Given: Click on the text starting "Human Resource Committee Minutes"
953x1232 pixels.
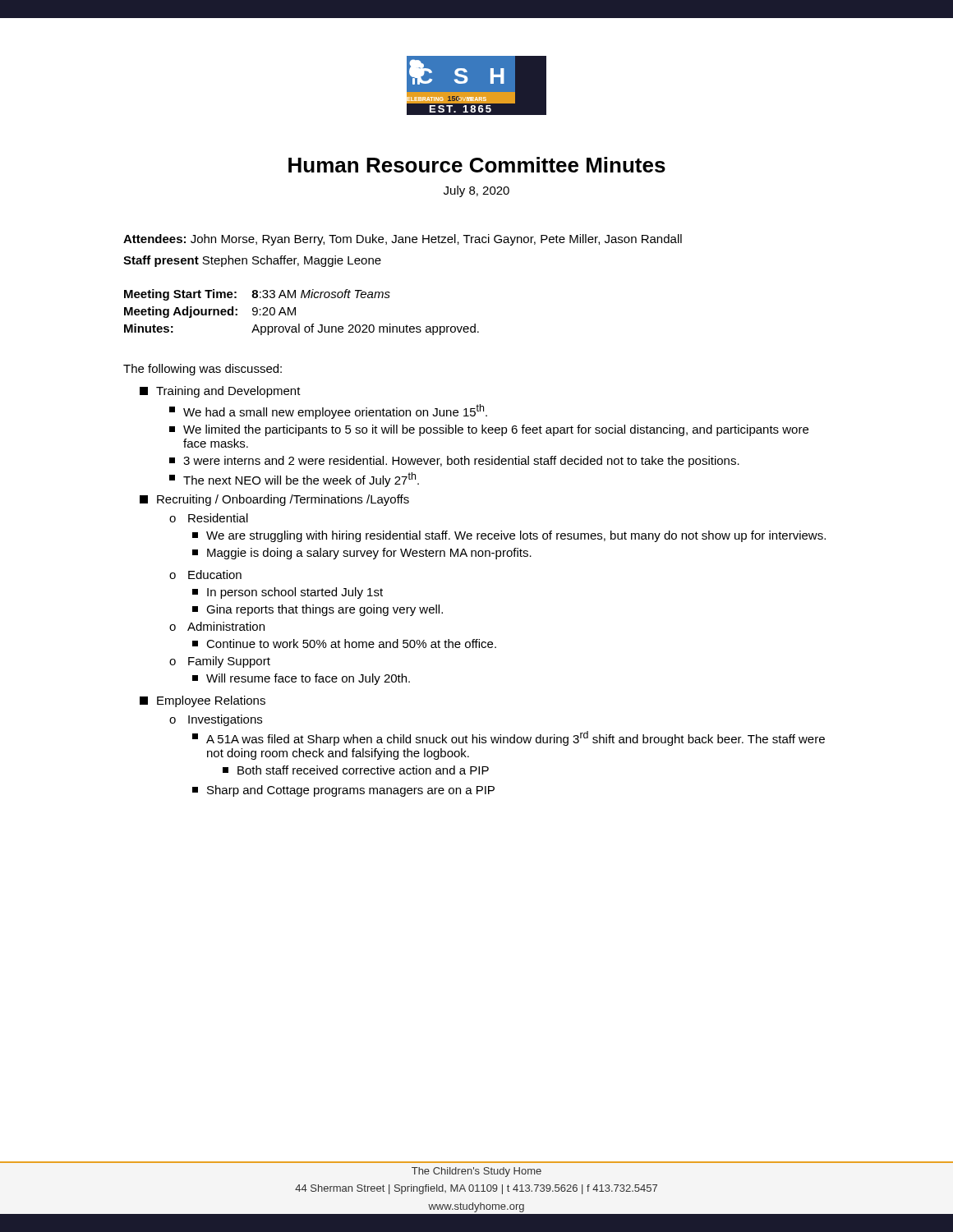Looking at the screenshot, I should tap(476, 165).
